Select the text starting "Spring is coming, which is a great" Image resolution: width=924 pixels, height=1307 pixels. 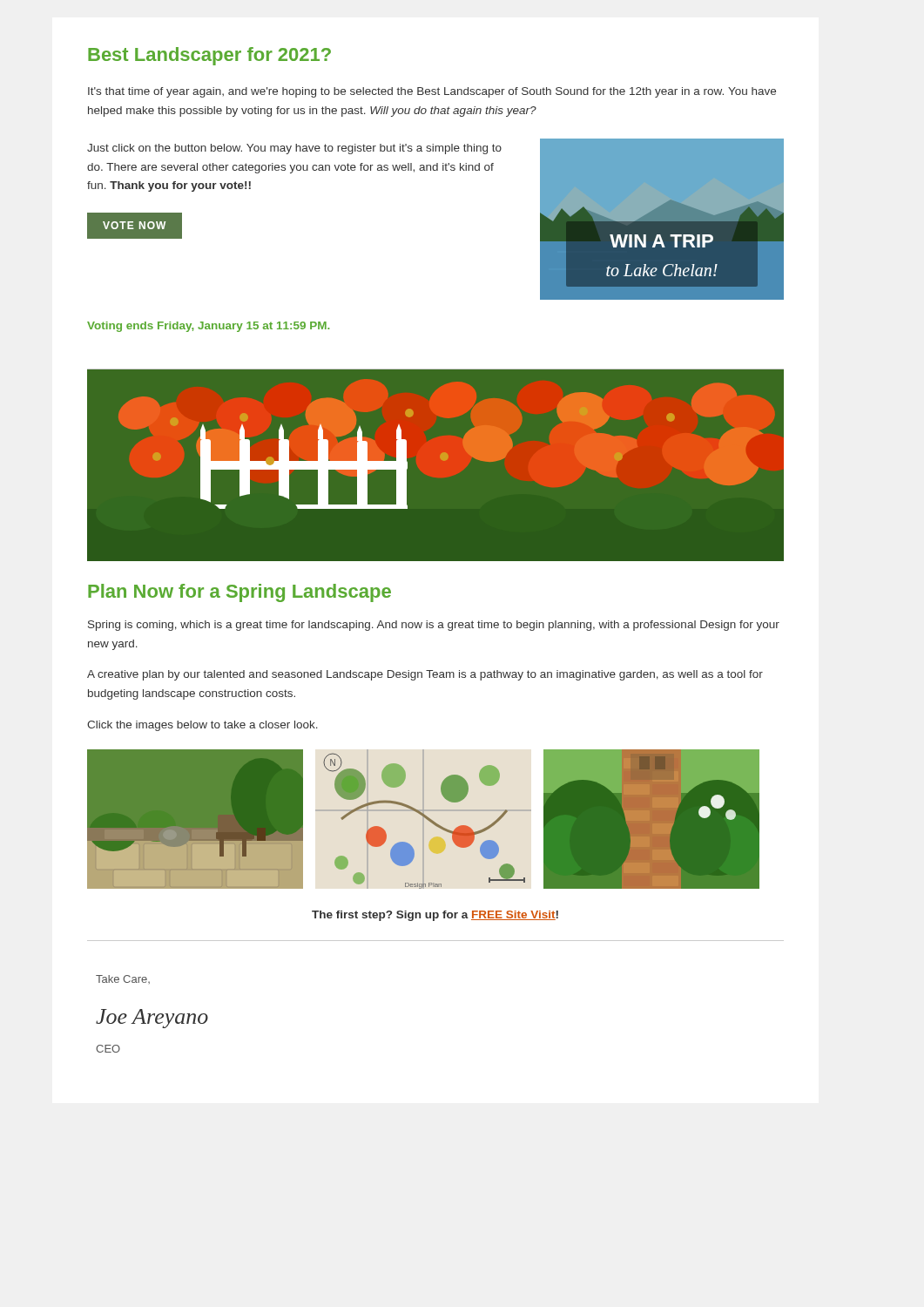coord(435,634)
